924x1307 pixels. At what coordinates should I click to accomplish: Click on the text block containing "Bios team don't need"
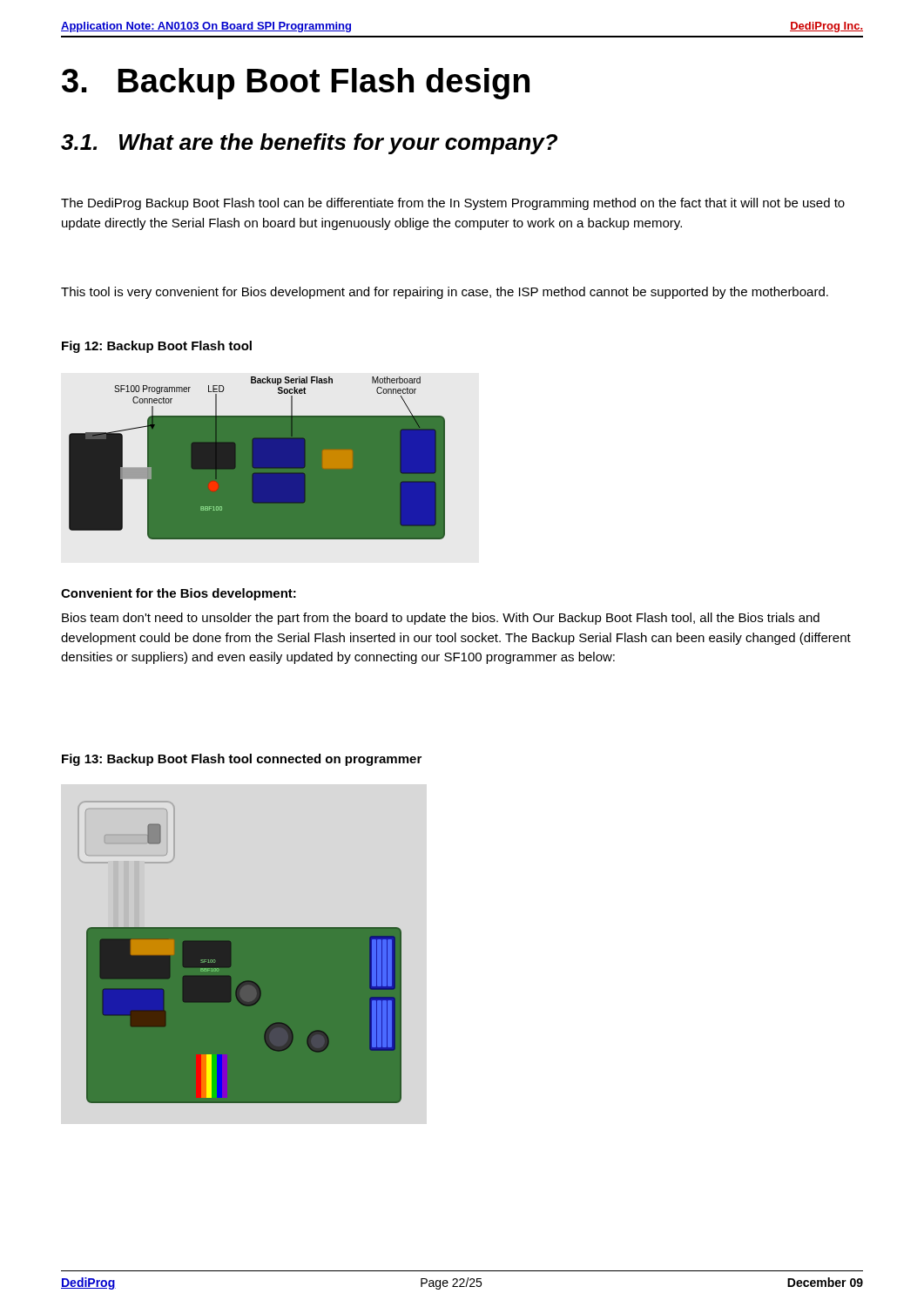[x=456, y=637]
